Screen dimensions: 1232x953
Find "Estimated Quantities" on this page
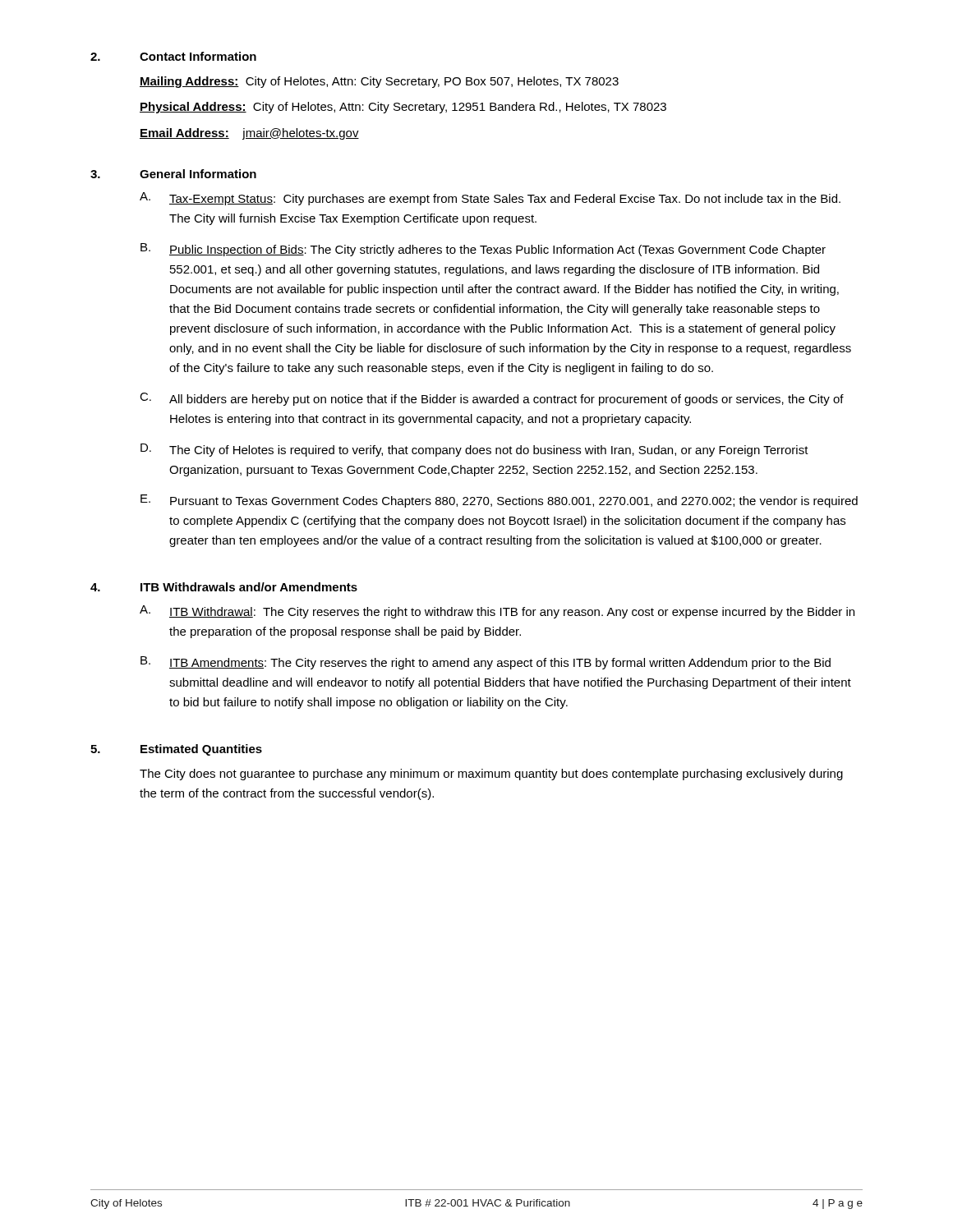coord(201,748)
